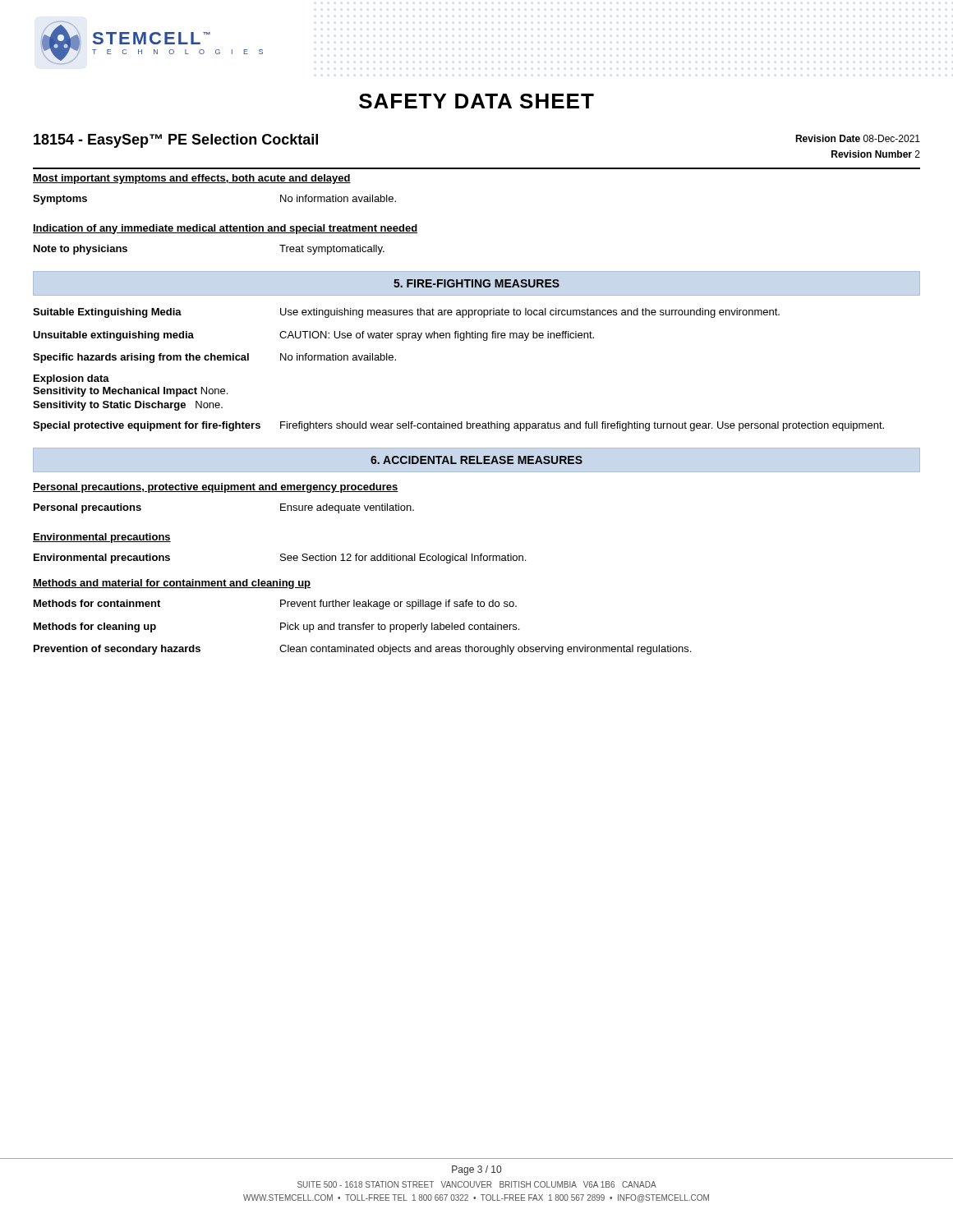This screenshot has width=953, height=1232.
Task: Locate the title
Action: pyautogui.click(x=476, y=101)
